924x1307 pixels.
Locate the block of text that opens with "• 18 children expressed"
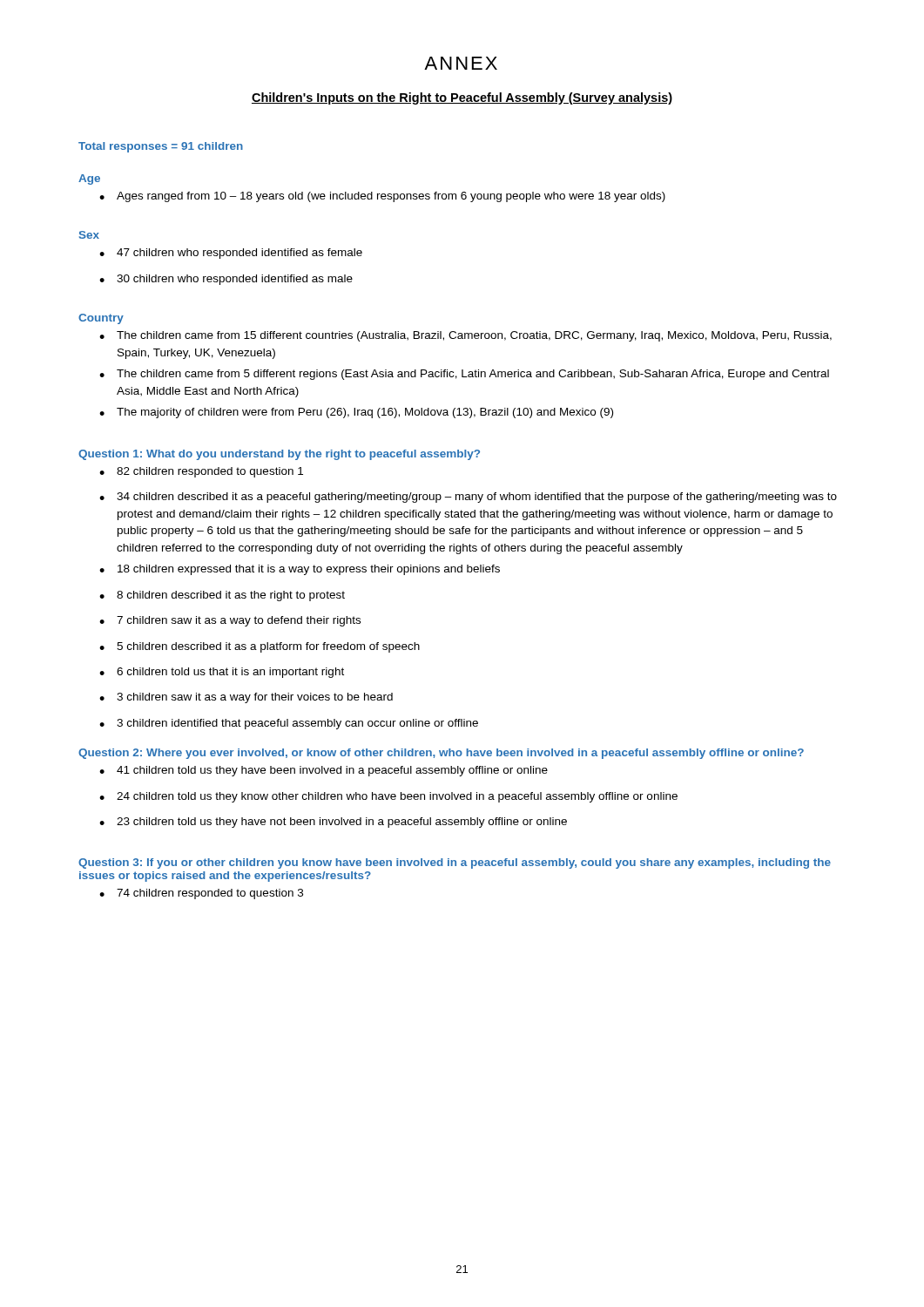(x=300, y=571)
